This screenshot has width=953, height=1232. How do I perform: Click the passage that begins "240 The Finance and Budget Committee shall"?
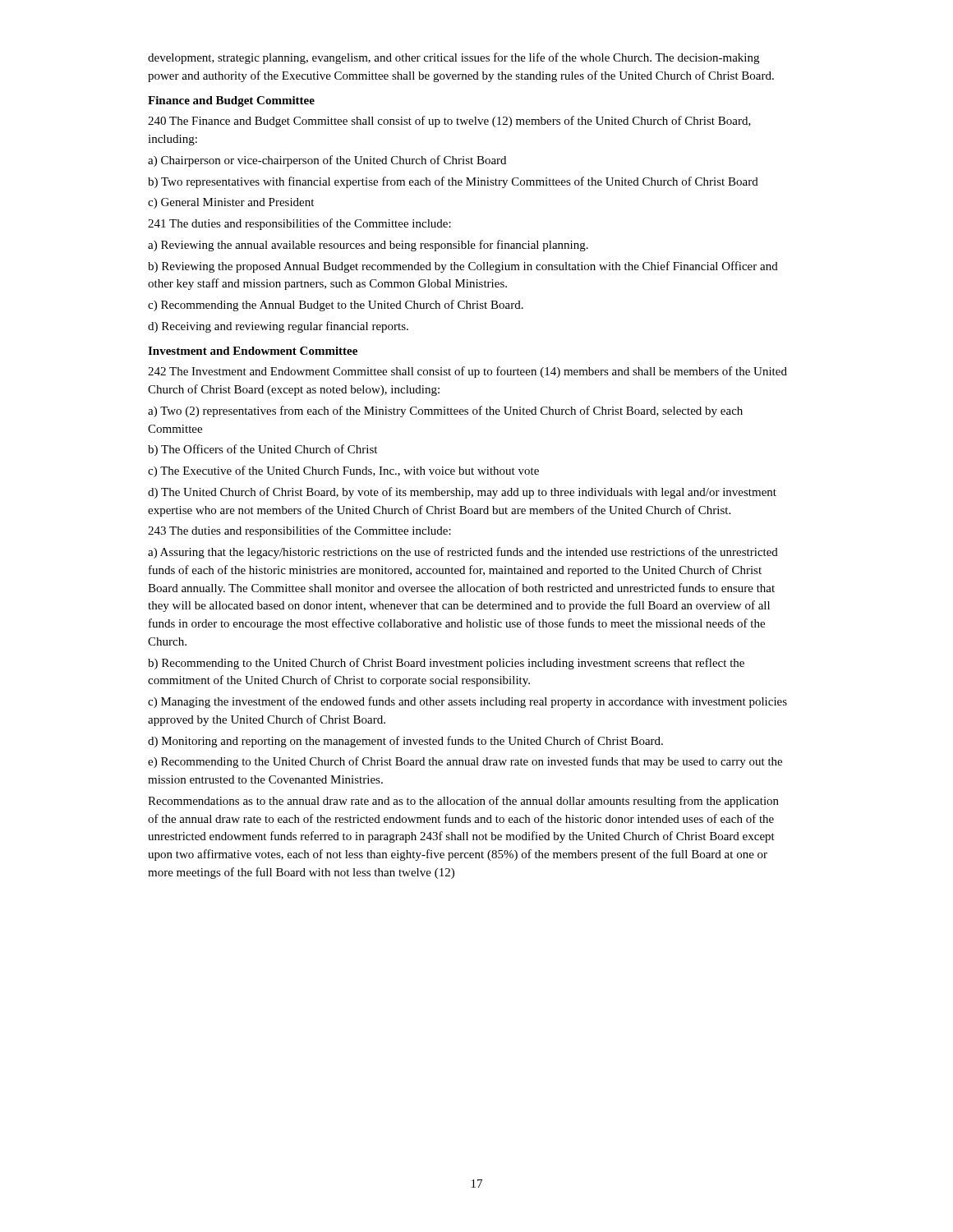coord(449,122)
